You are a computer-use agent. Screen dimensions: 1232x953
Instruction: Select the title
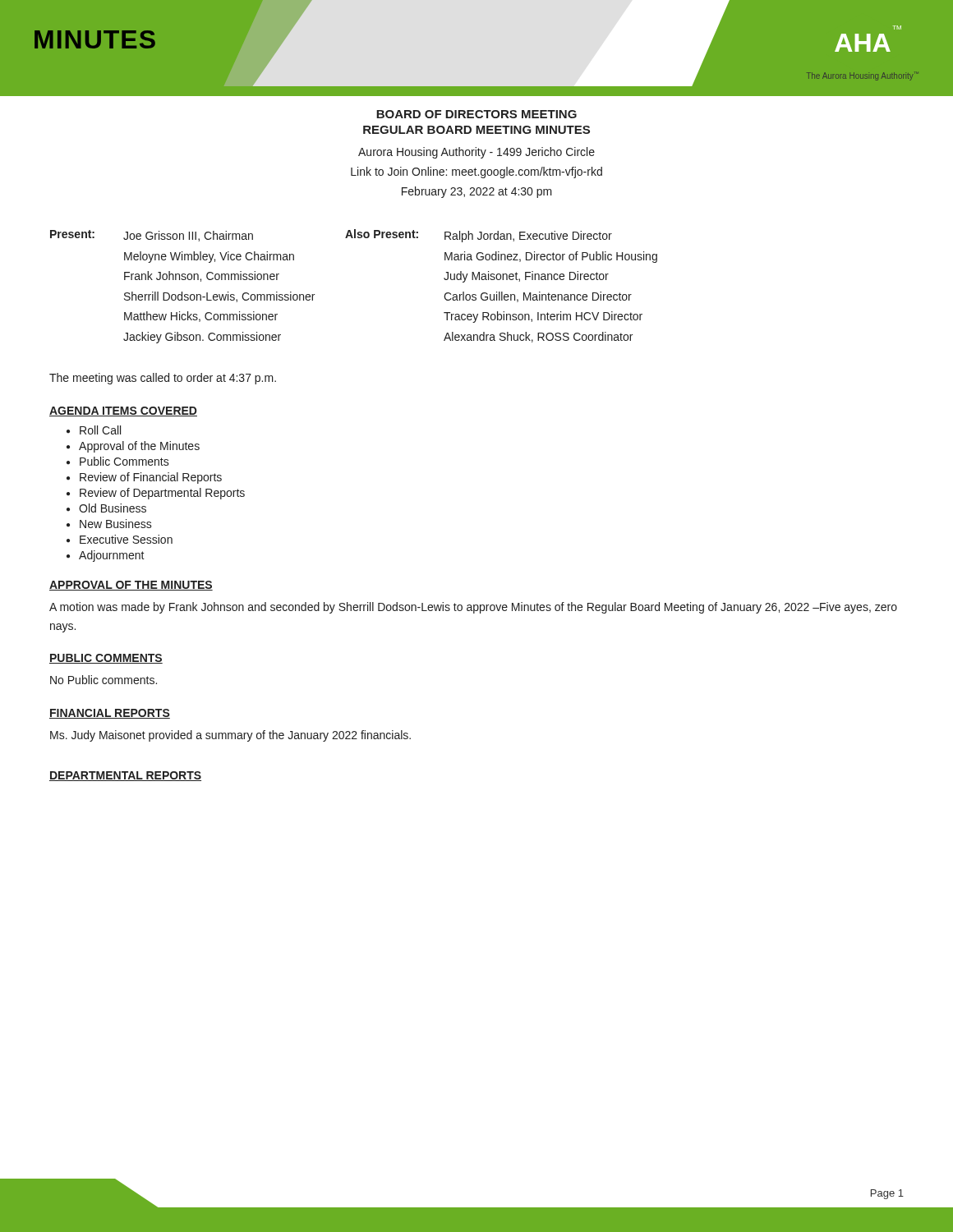[476, 122]
